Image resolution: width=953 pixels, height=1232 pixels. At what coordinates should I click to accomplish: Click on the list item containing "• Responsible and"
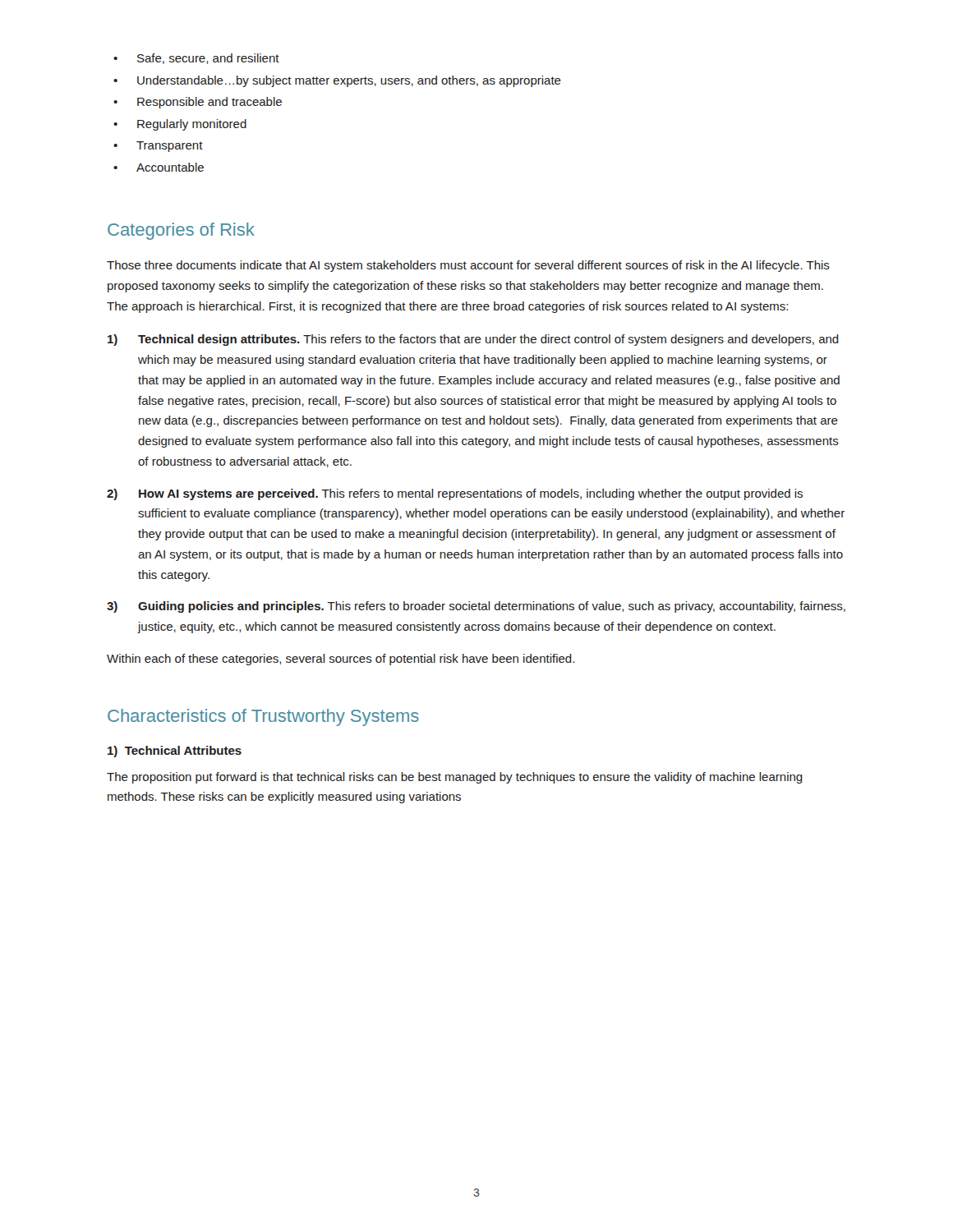click(195, 102)
